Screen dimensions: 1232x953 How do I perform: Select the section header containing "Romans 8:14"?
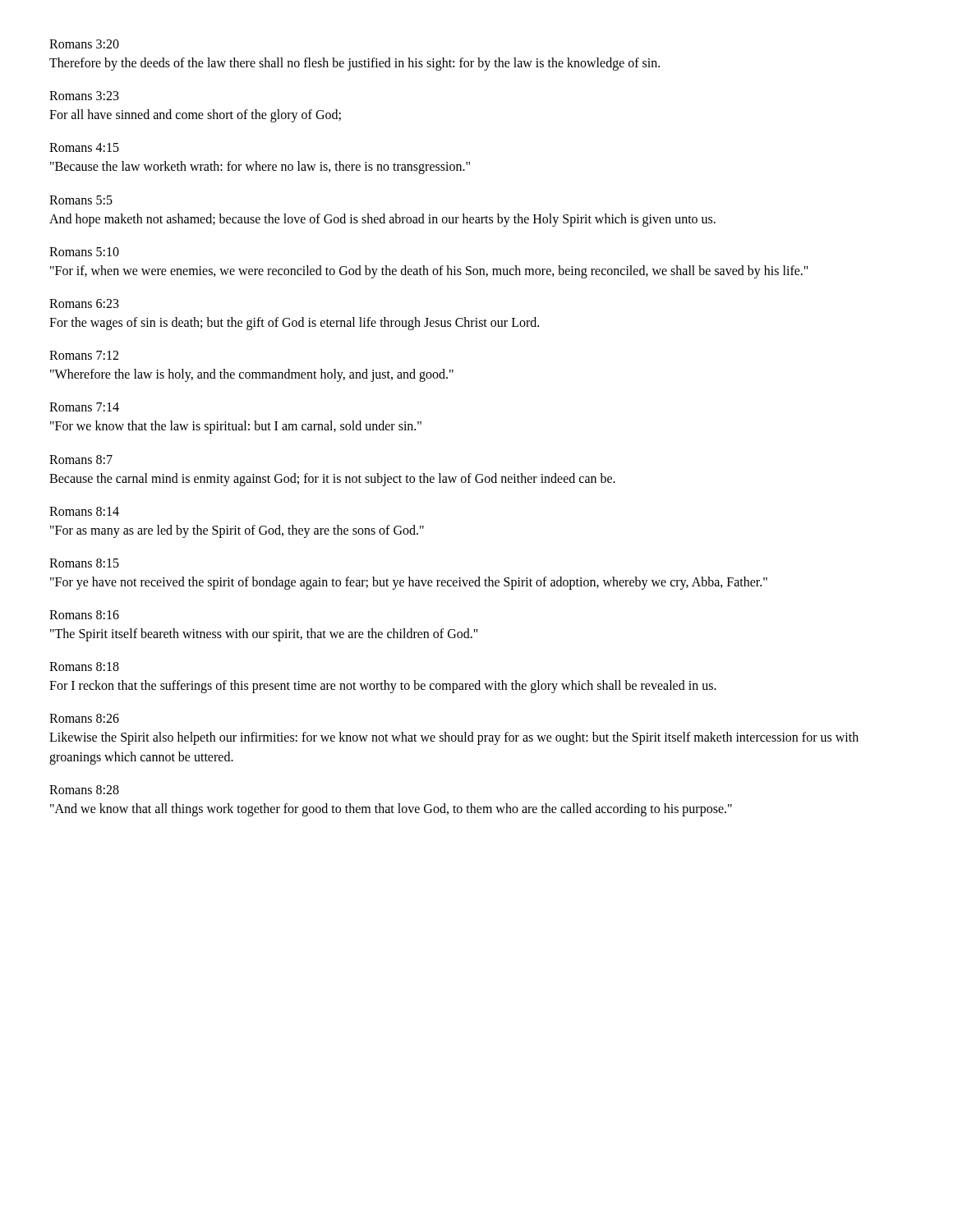pos(84,511)
